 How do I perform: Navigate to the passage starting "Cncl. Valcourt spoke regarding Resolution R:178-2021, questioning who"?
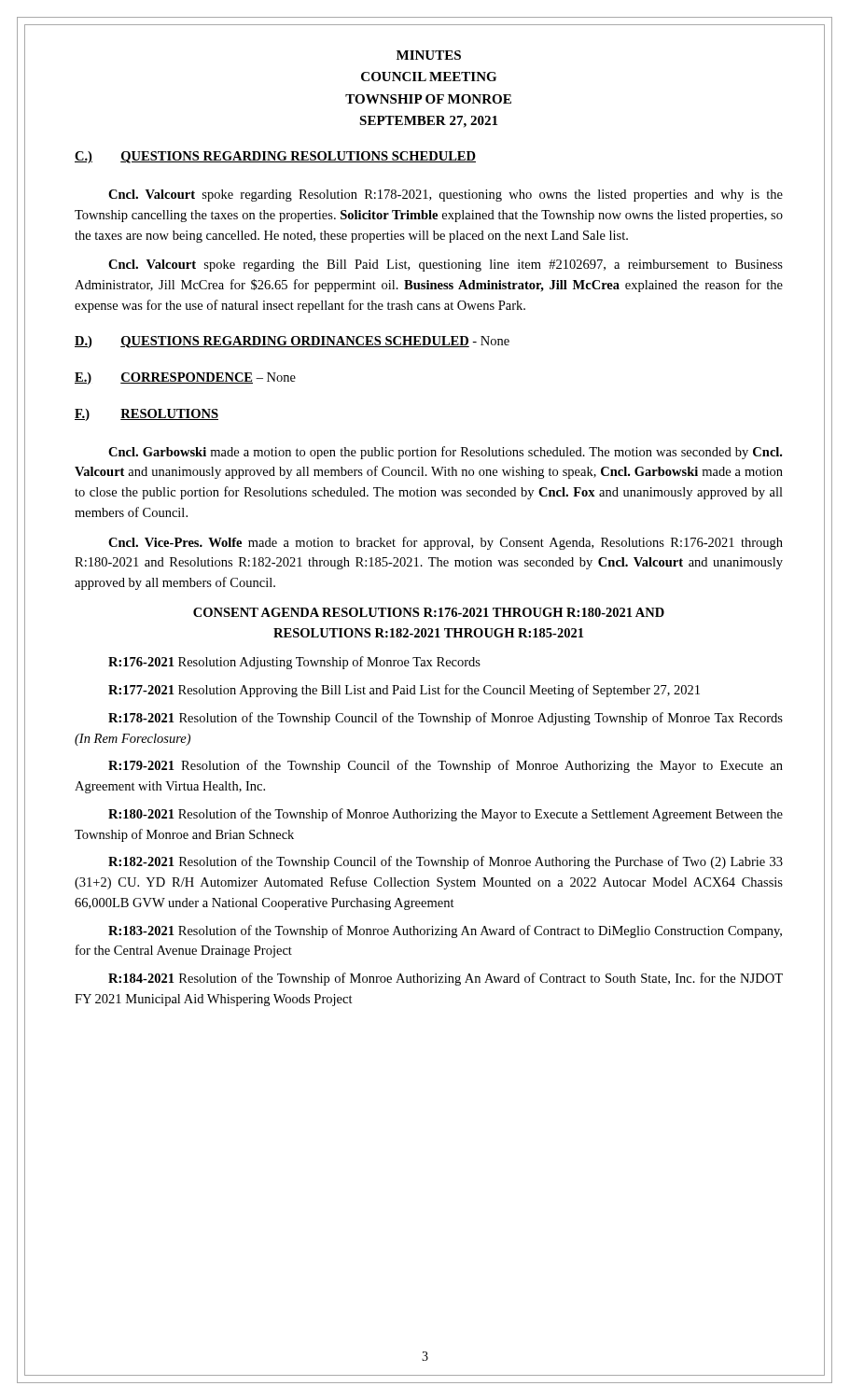point(429,214)
